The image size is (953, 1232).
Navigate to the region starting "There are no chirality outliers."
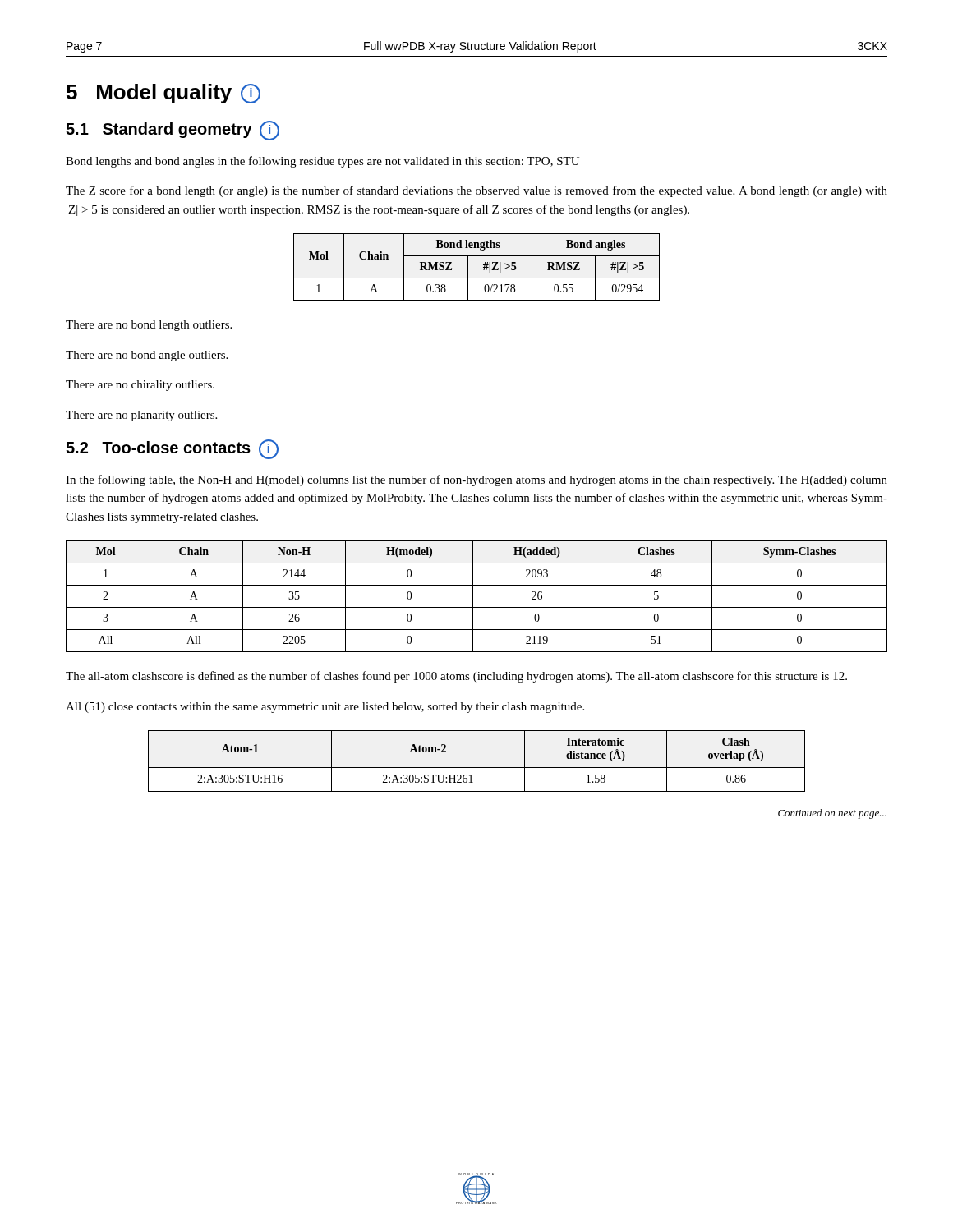140,386
